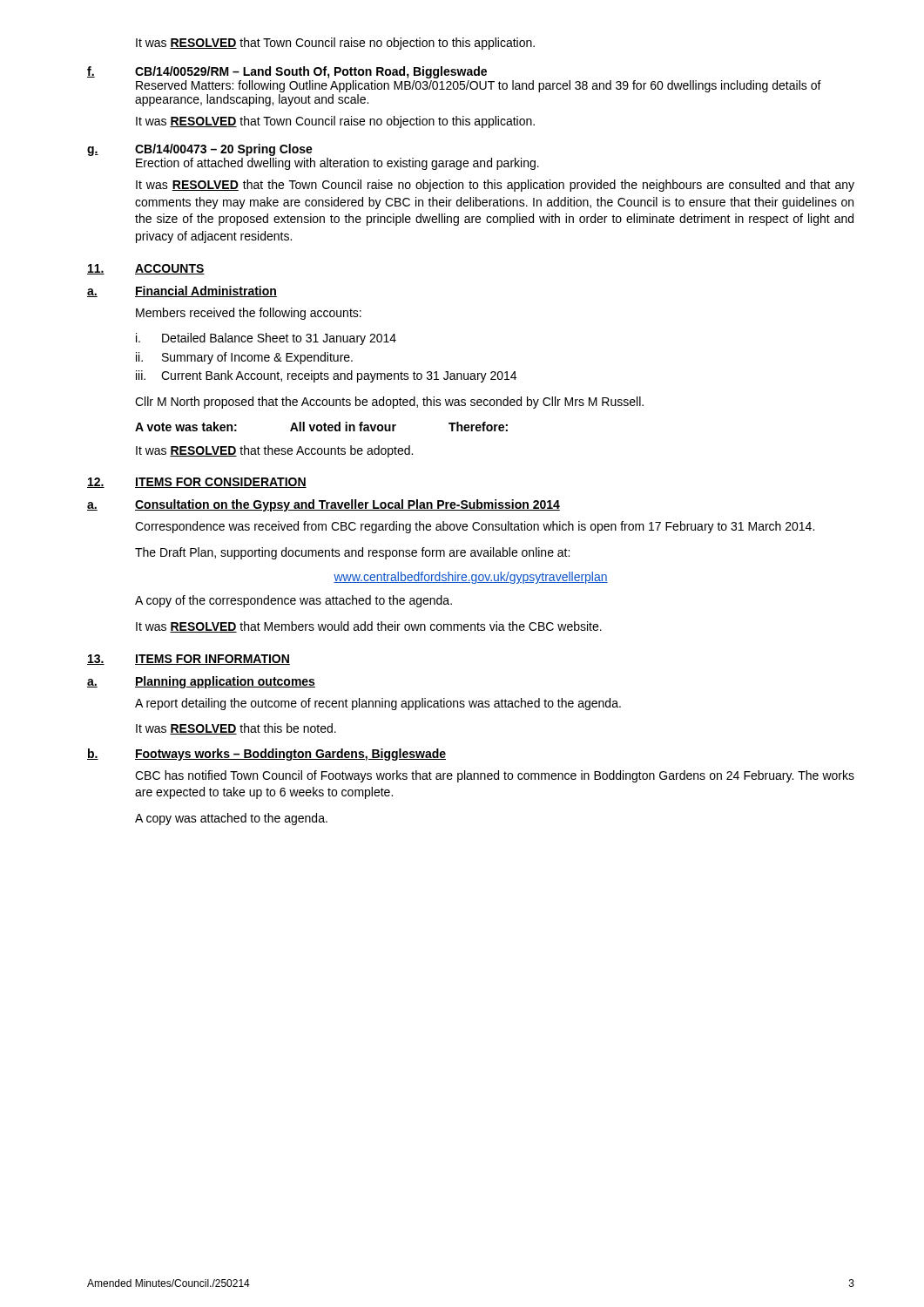Click the passage that begins "ii. Summary of Income &"

click(x=244, y=358)
